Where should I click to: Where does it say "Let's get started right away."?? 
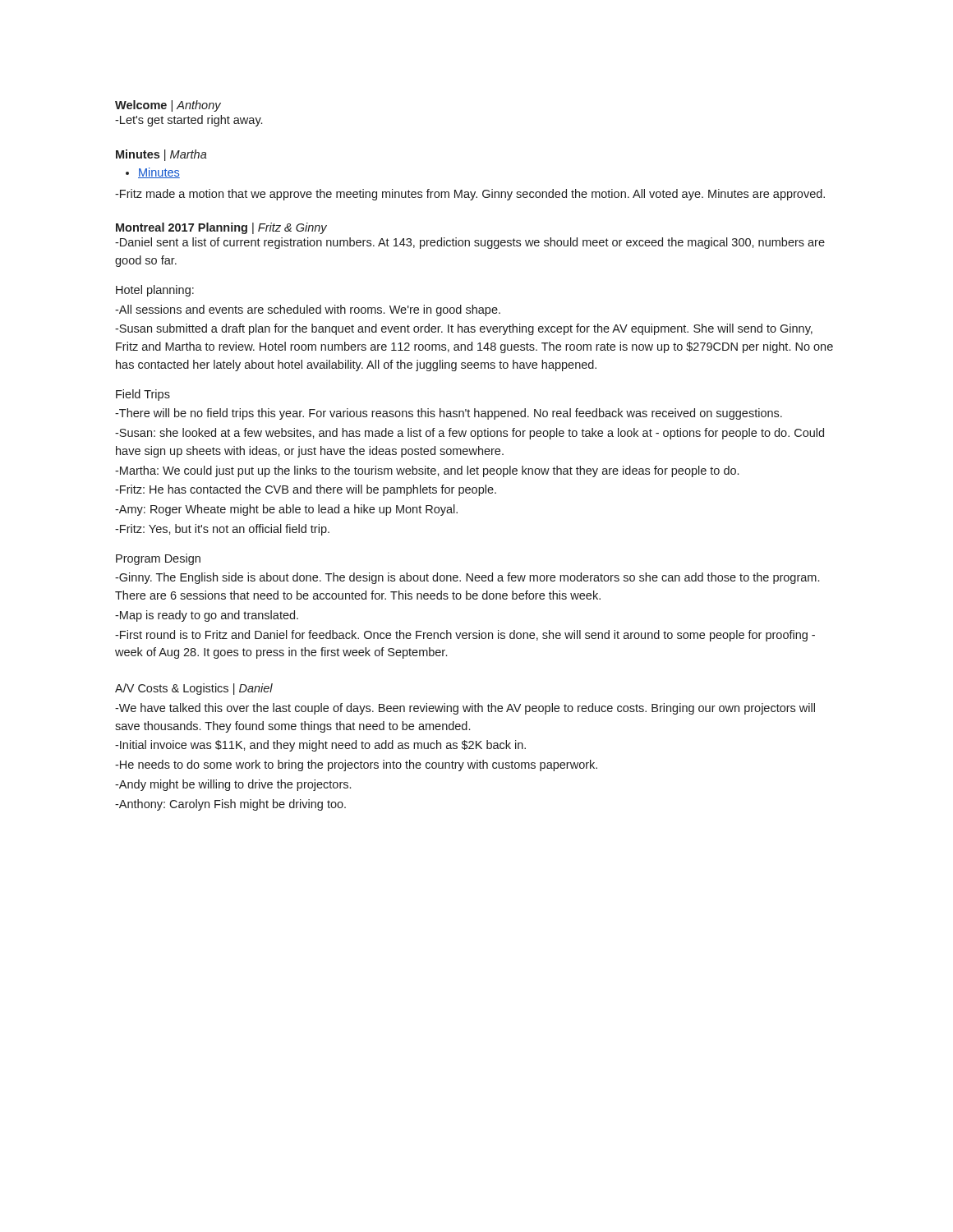tap(189, 120)
